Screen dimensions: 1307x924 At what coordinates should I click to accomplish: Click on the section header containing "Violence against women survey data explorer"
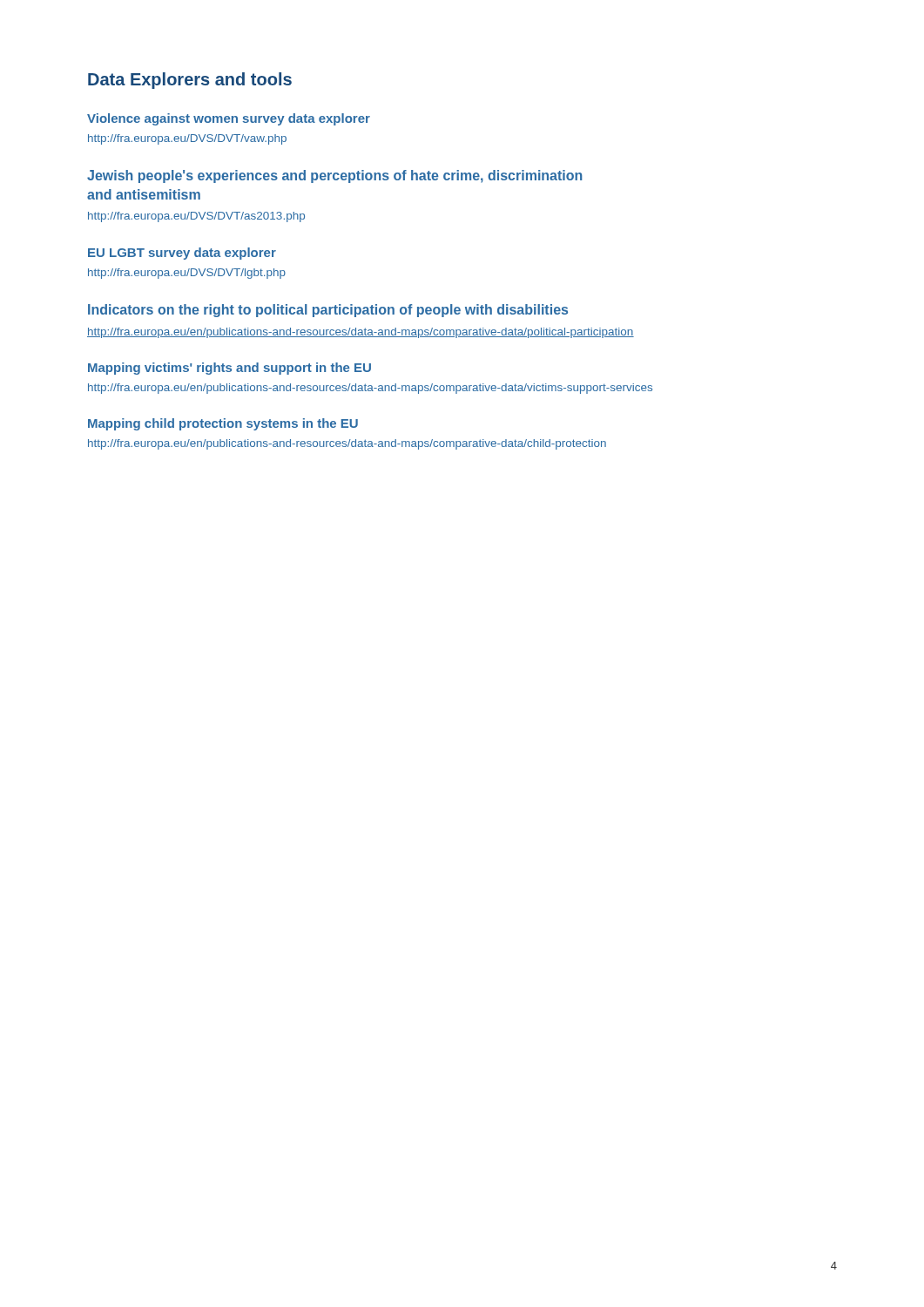point(229,118)
